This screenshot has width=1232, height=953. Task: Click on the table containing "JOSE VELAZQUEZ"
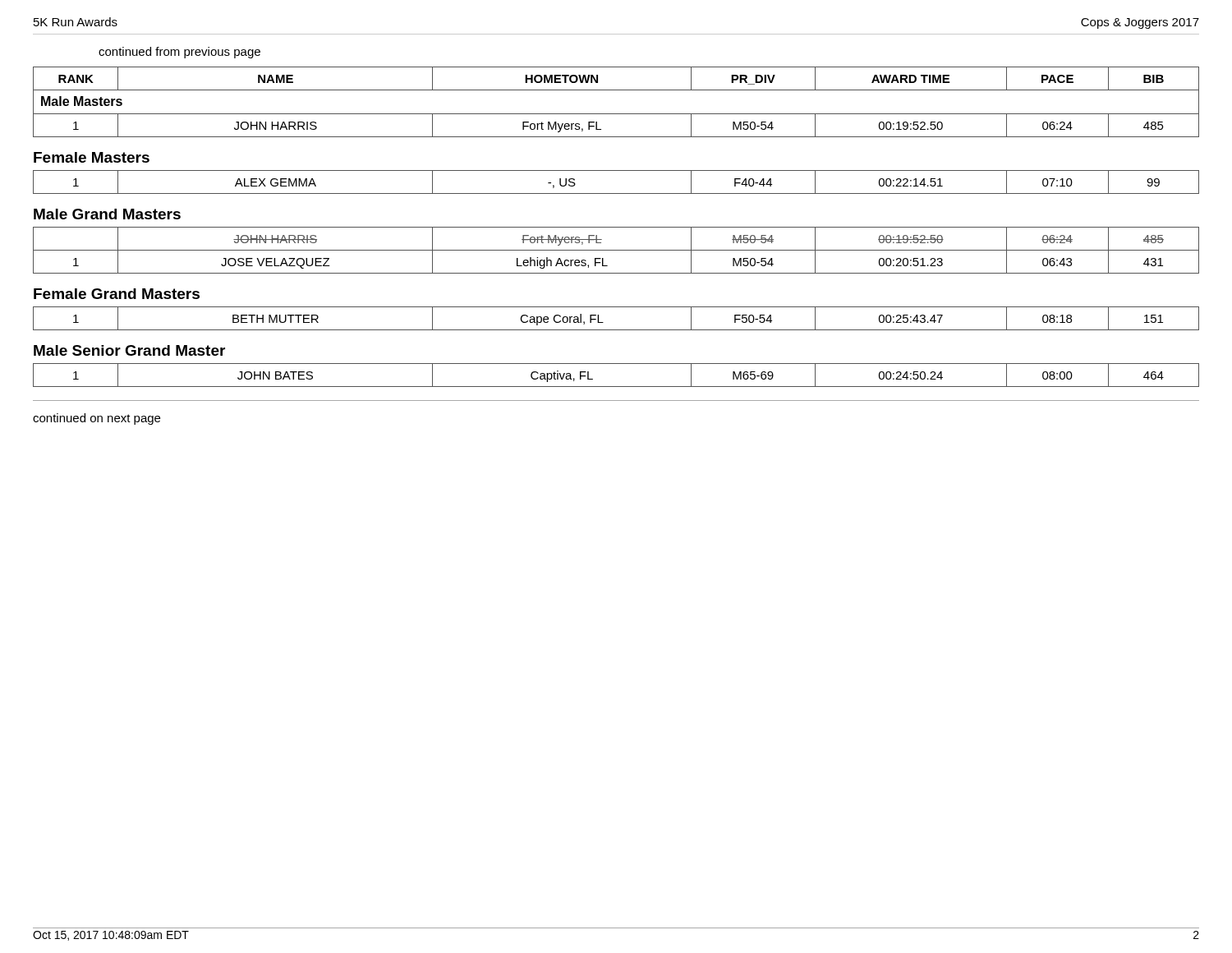pos(616,250)
